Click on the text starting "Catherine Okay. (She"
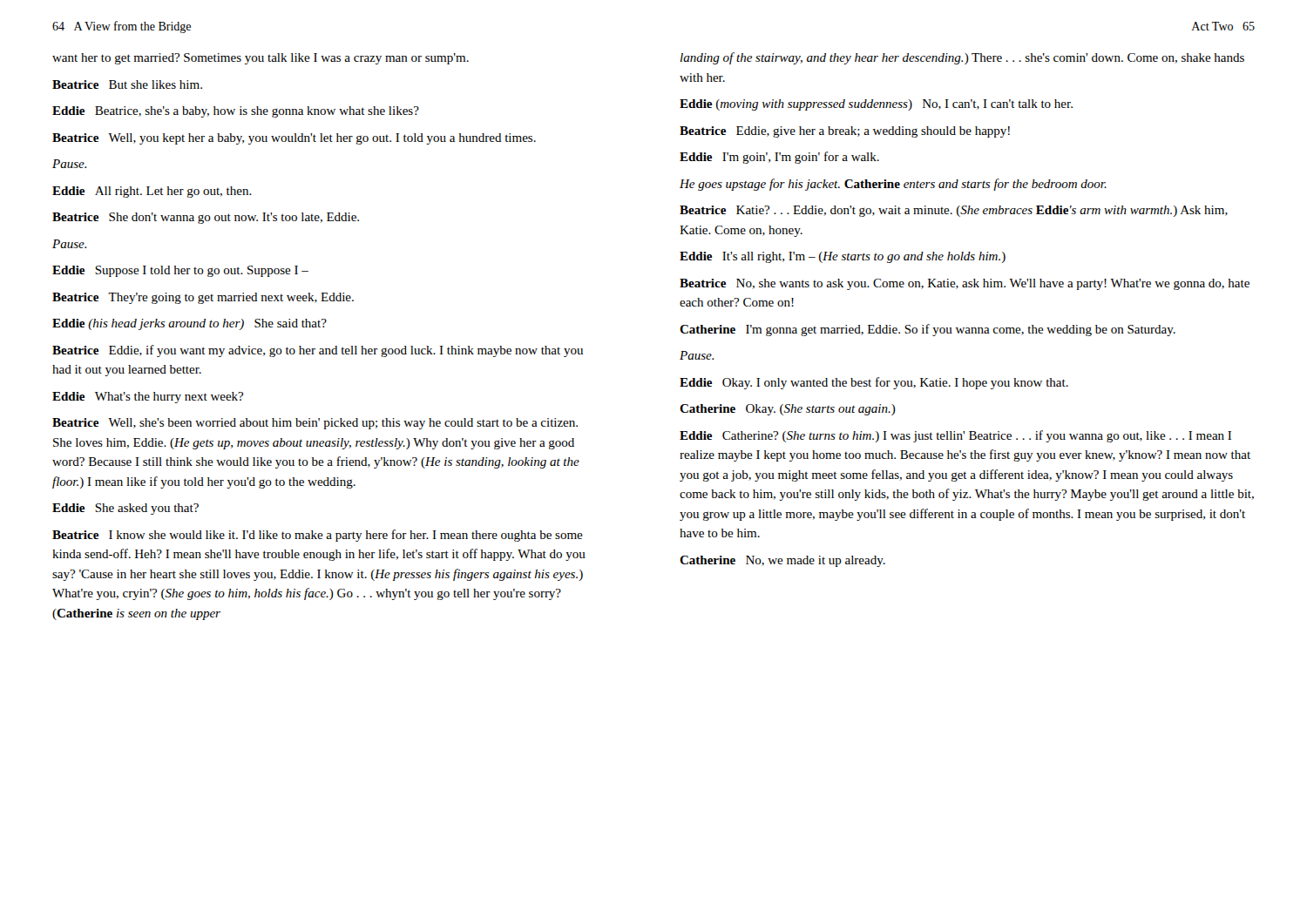Image resolution: width=1307 pixels, height=924 pixels. click(x=788, y=410)
